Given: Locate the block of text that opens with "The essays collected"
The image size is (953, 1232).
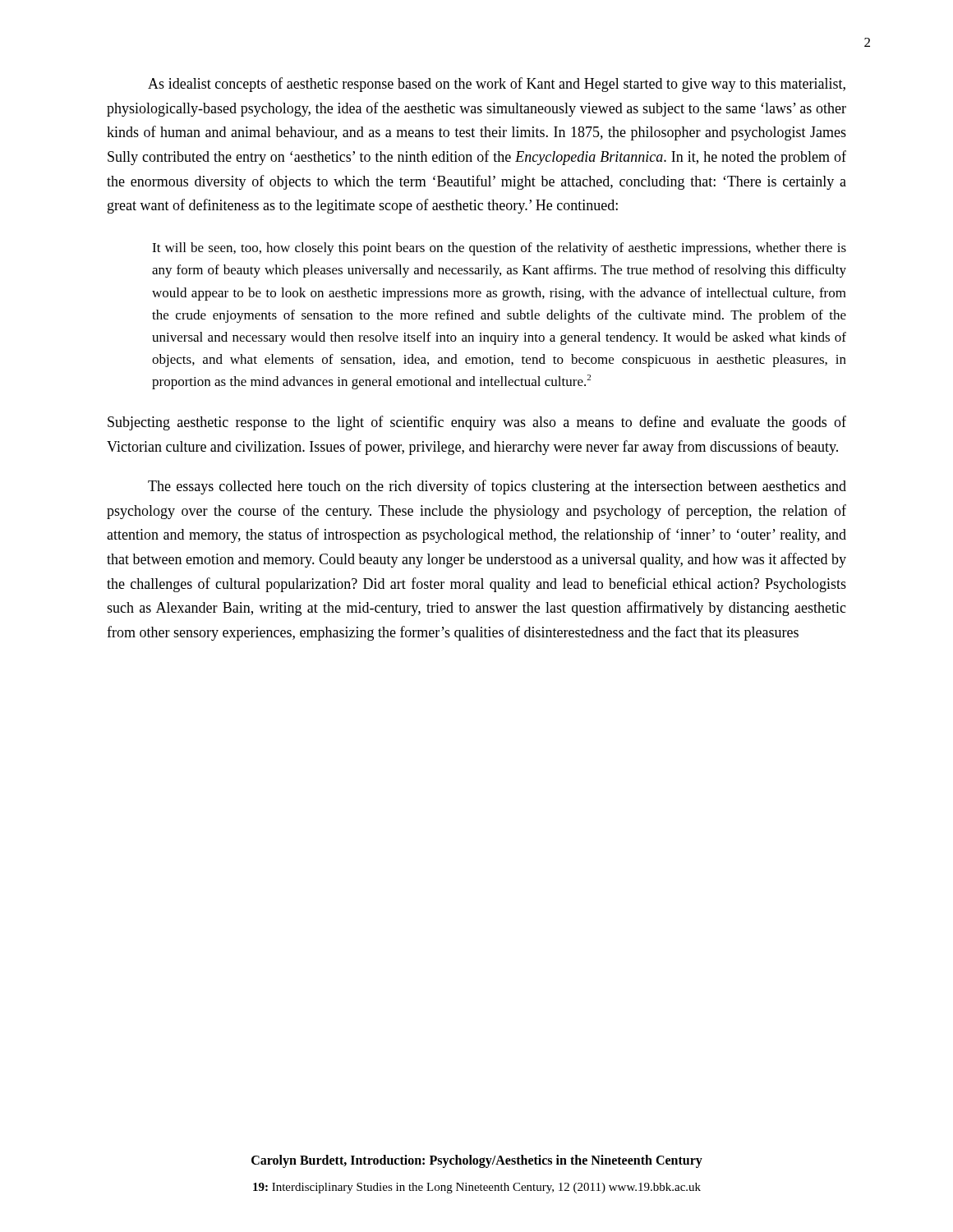Looking at the screenshot, I should [476, 560].
